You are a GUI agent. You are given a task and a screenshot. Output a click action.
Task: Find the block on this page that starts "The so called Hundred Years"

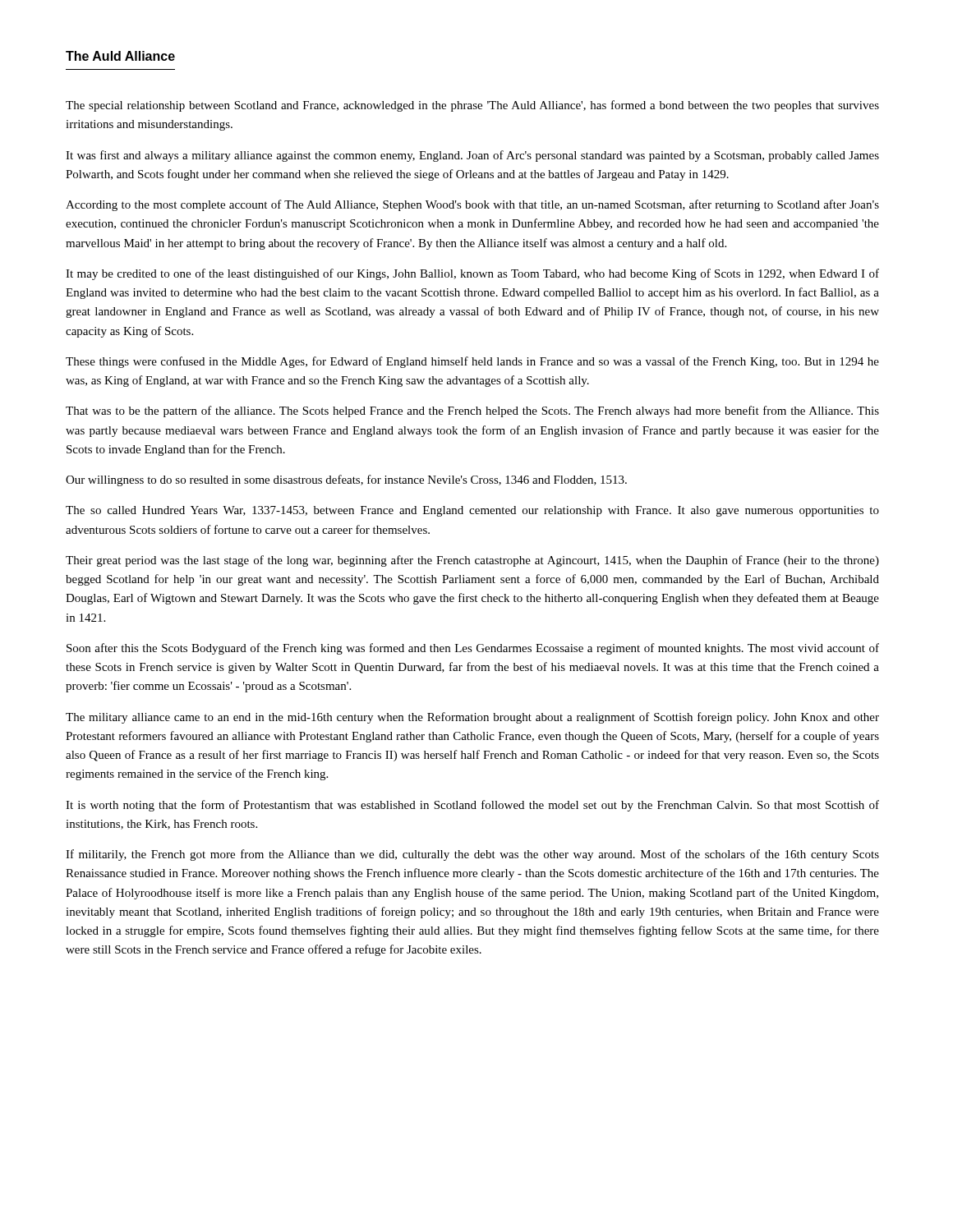[472, 520]
